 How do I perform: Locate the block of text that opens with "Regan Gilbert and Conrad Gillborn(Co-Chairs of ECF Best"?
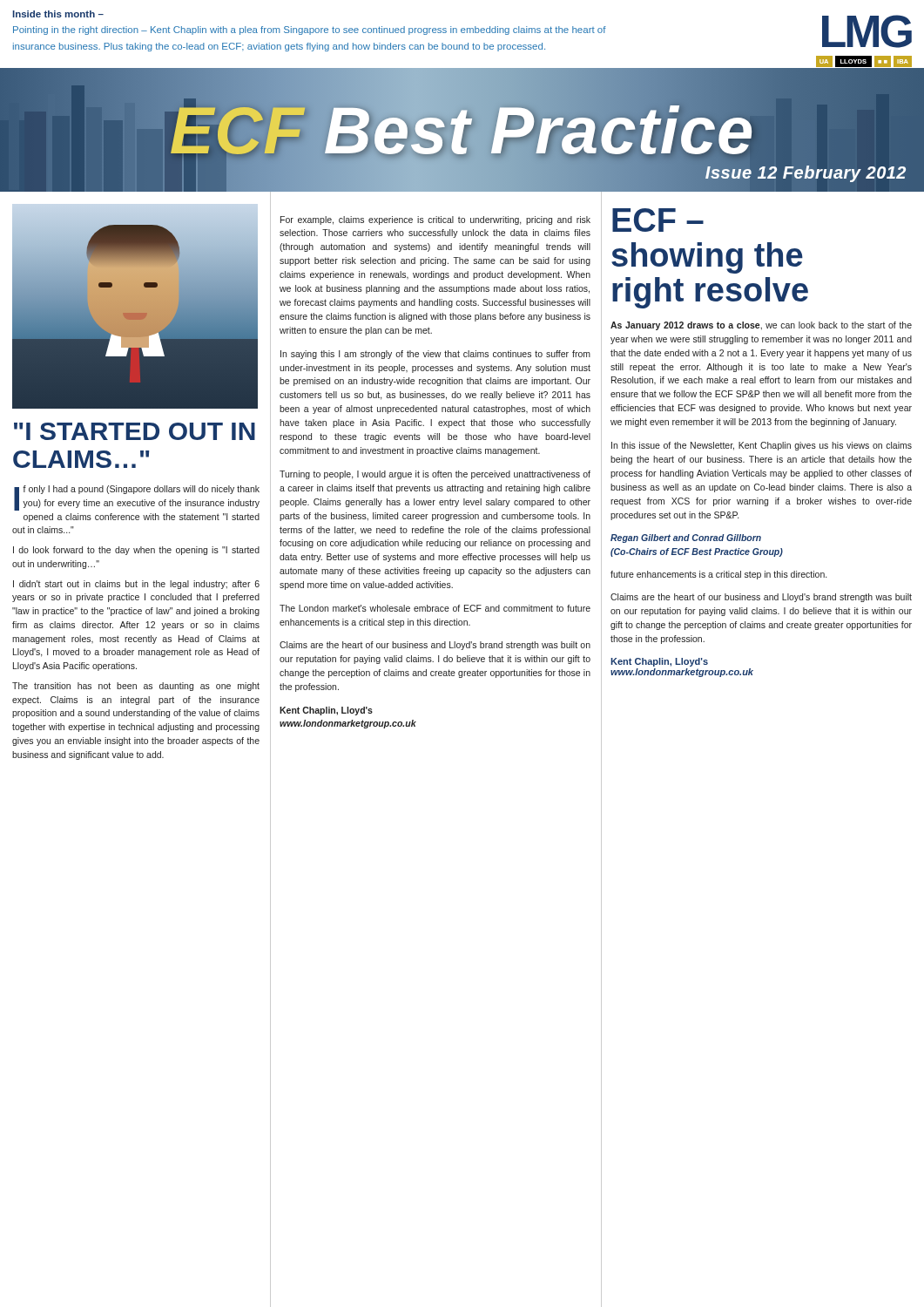pos(697,544)
